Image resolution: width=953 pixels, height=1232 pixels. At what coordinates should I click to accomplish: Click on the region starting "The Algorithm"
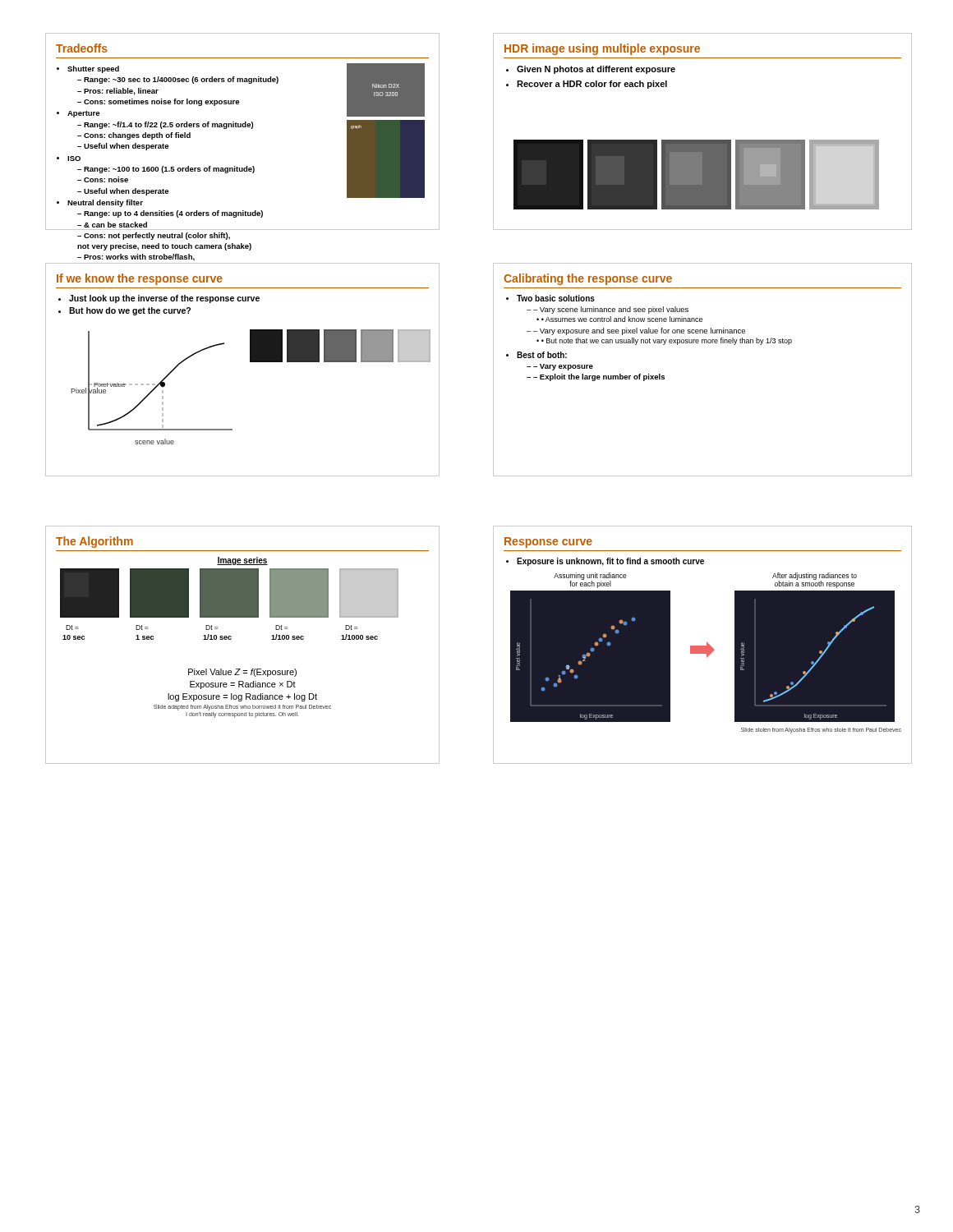click(95, 541)
